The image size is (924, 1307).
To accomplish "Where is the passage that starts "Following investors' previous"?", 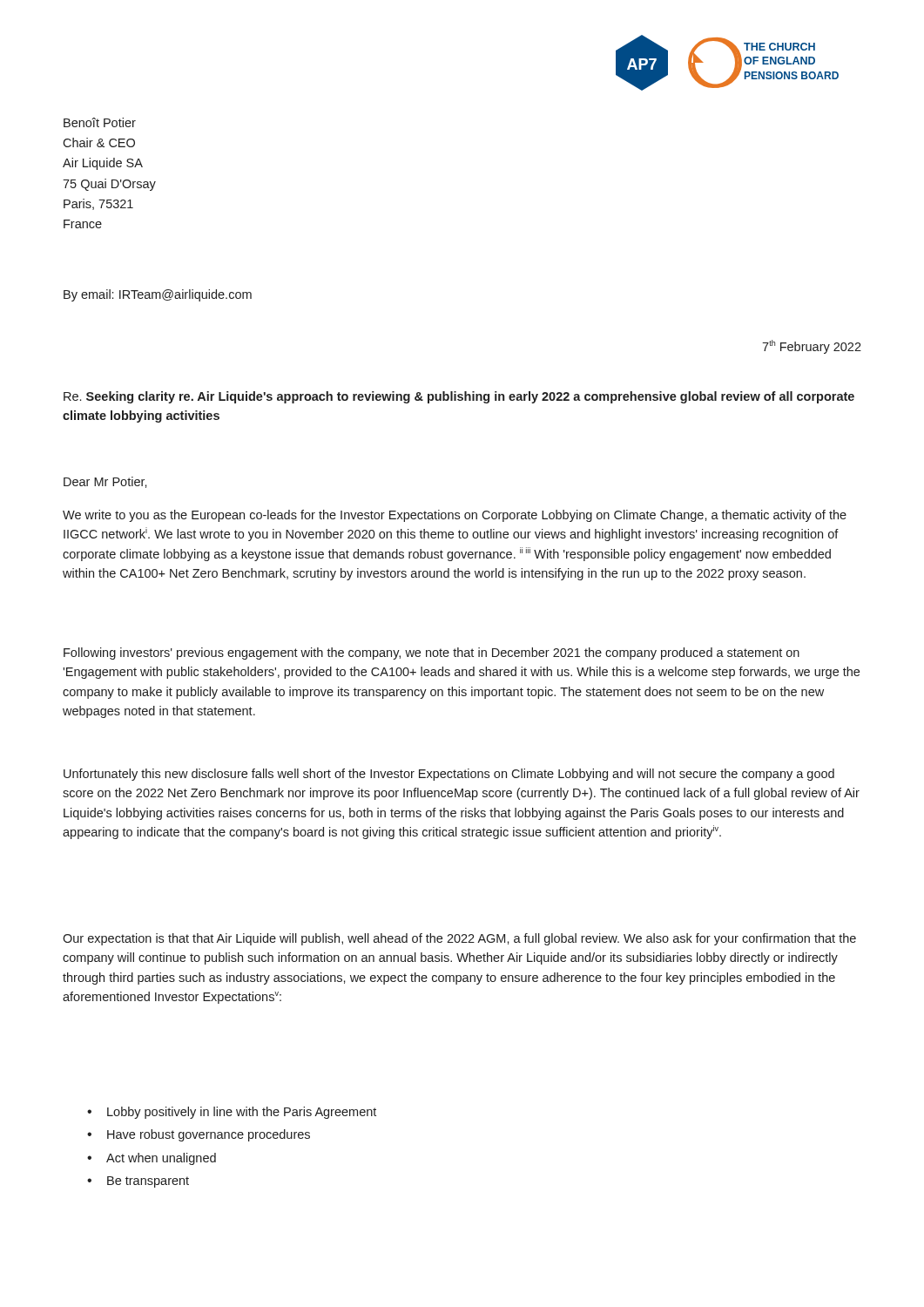I will click(x=462, y=682).
